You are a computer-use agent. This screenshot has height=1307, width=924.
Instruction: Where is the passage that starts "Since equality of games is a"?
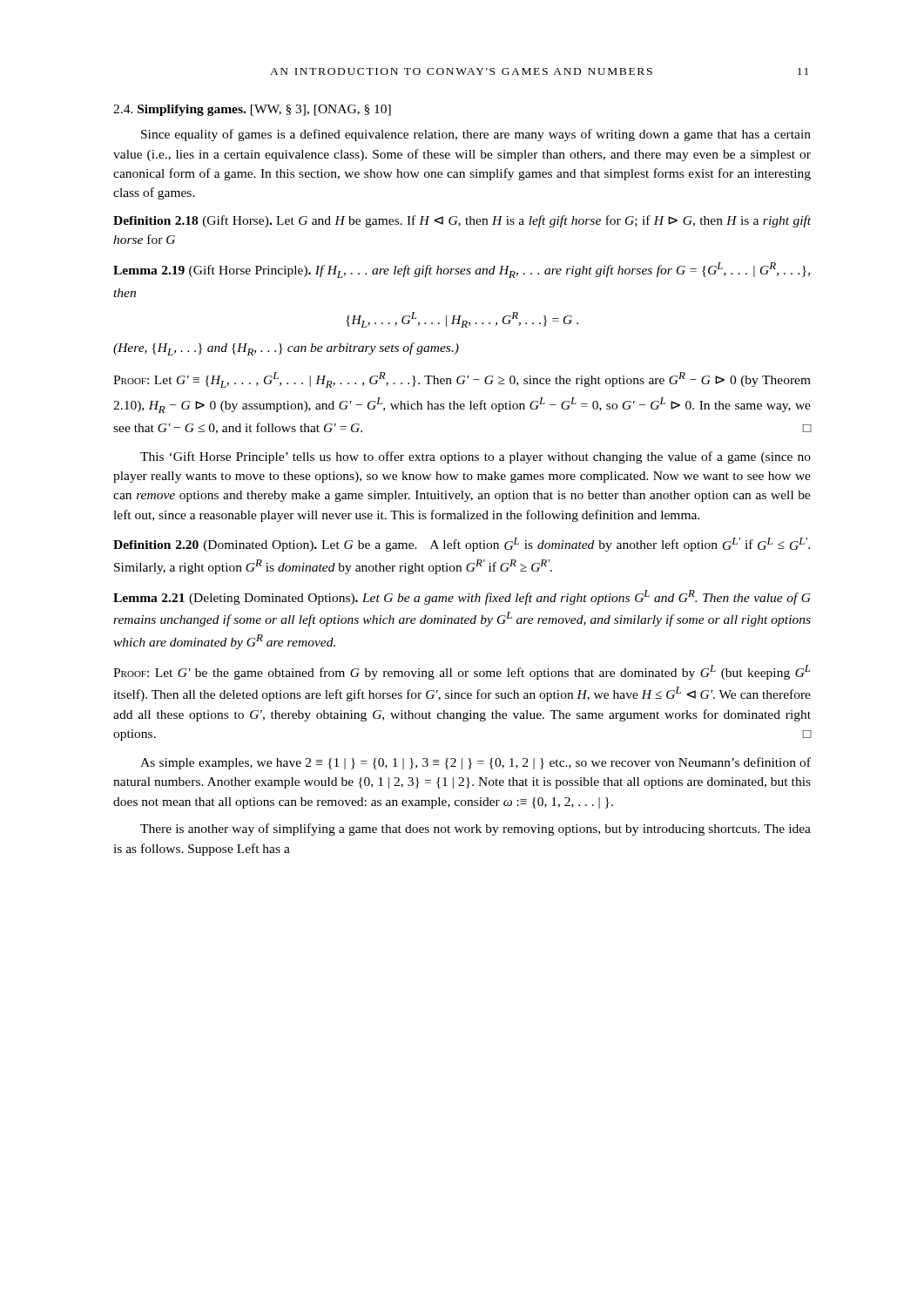(x=462, y=164)
